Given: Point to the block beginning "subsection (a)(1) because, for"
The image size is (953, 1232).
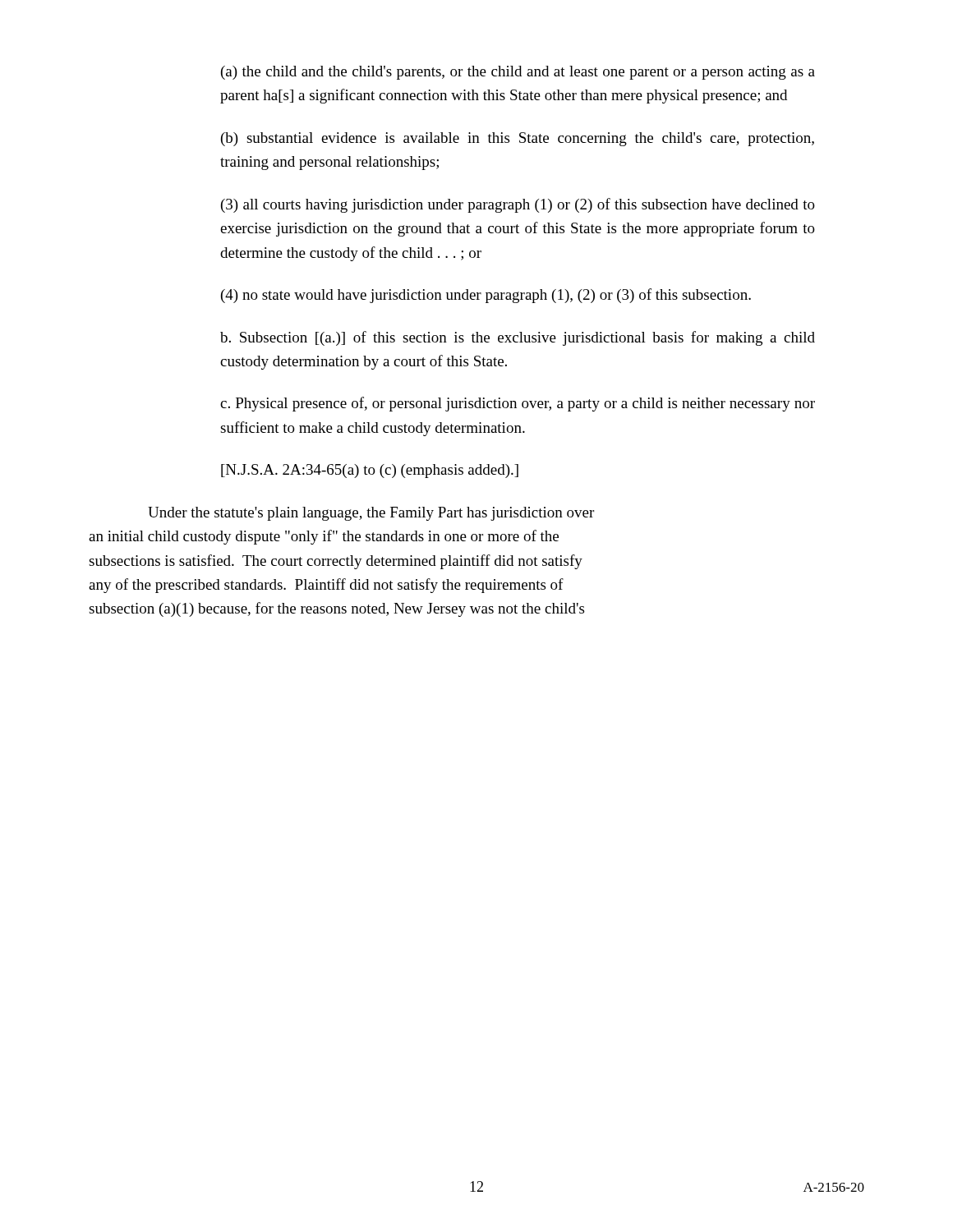Looking at the screenshot, I should (x=337, y=609).
